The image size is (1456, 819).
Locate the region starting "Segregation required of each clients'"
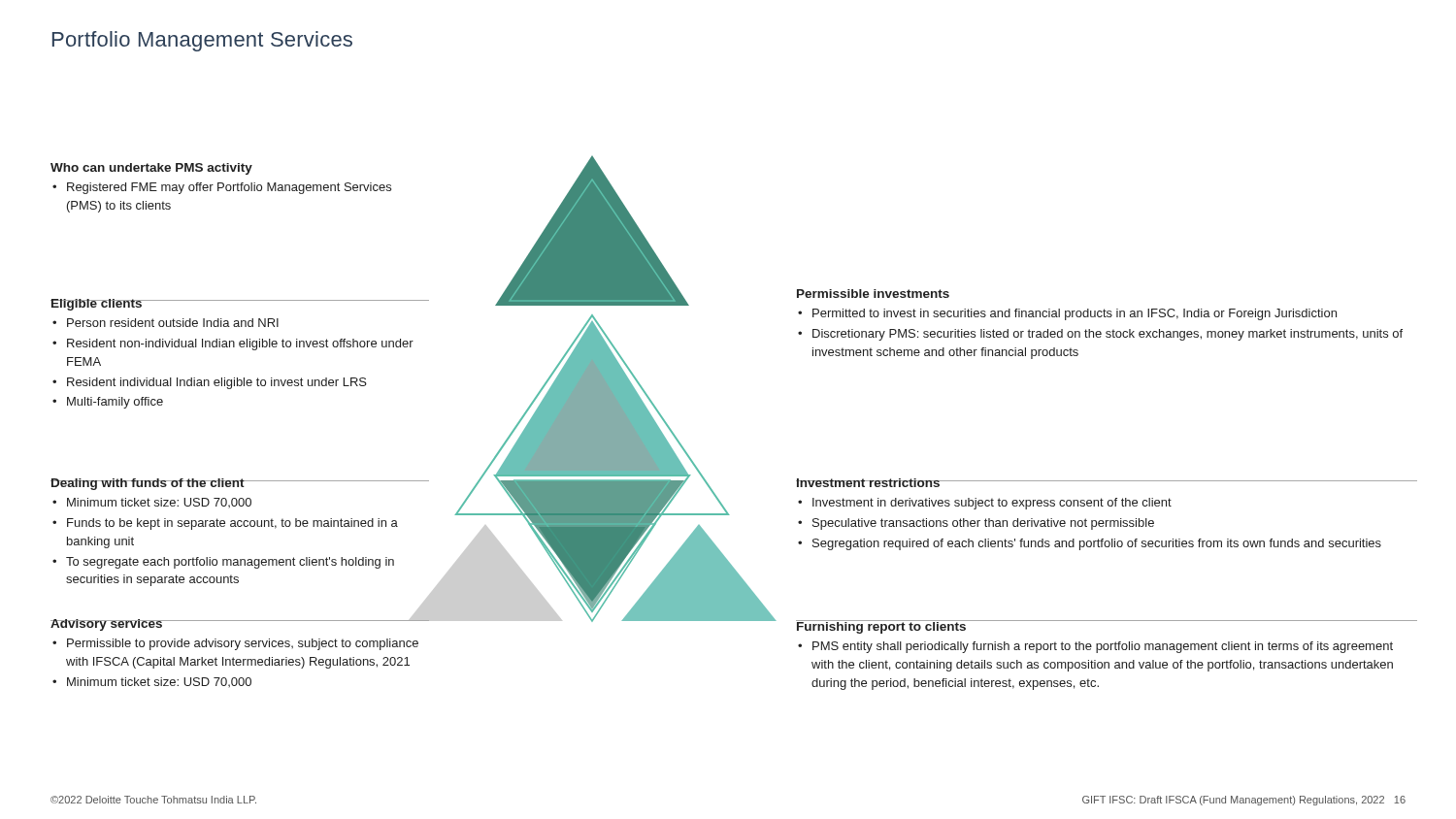(x=1096, y=543)
